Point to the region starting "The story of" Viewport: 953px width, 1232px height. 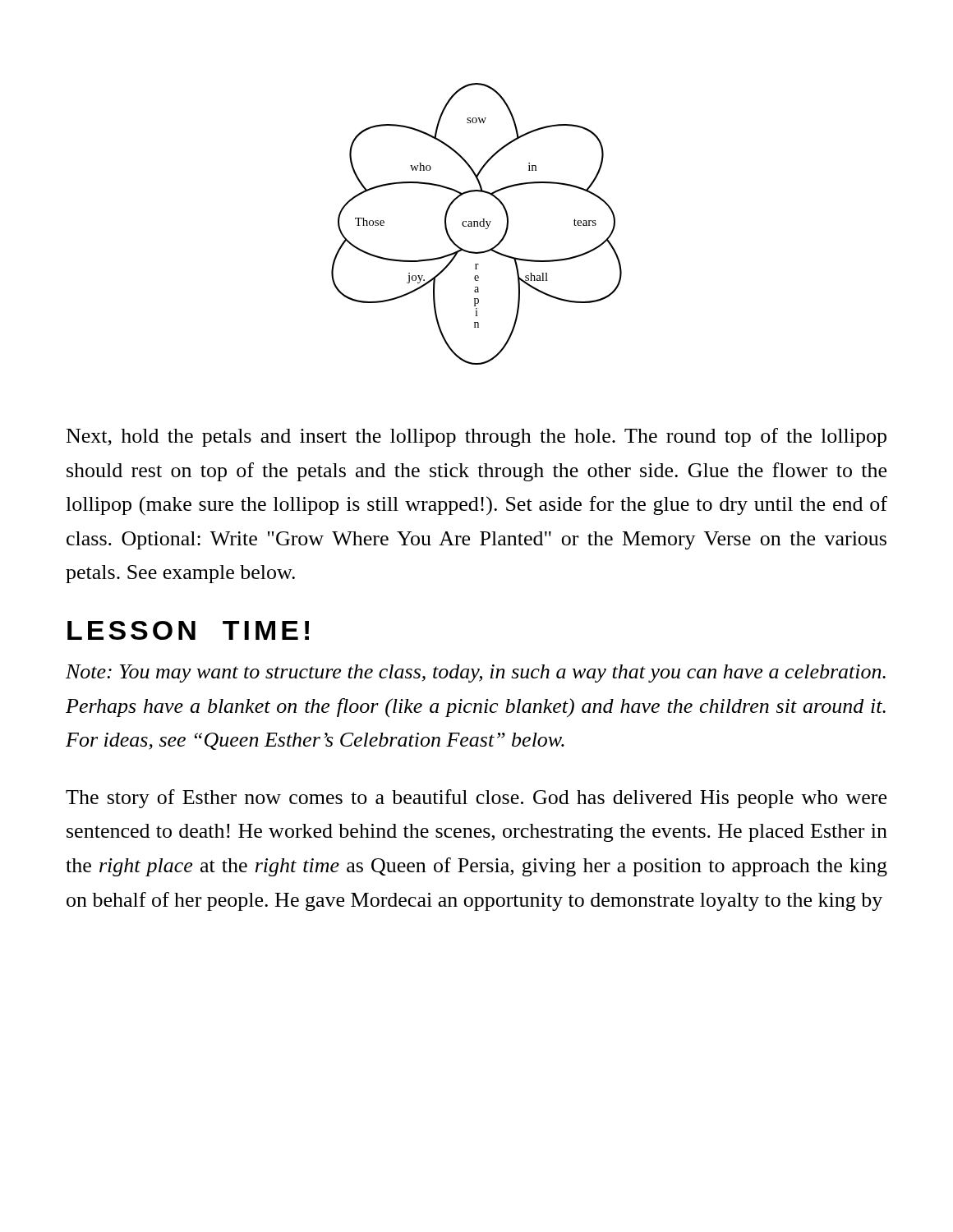pos(476,848)
